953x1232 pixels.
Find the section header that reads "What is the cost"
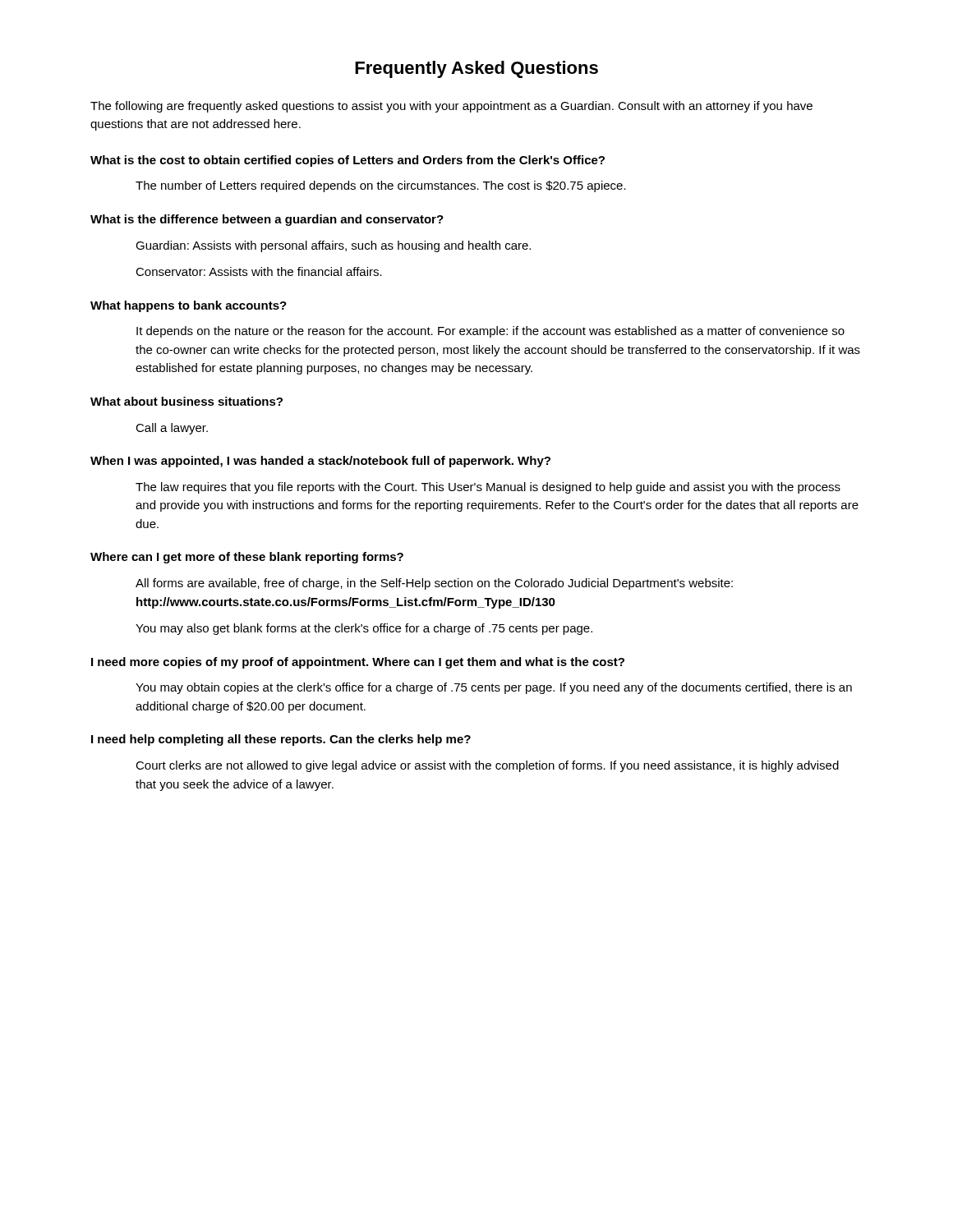click(x=348, y=159)
